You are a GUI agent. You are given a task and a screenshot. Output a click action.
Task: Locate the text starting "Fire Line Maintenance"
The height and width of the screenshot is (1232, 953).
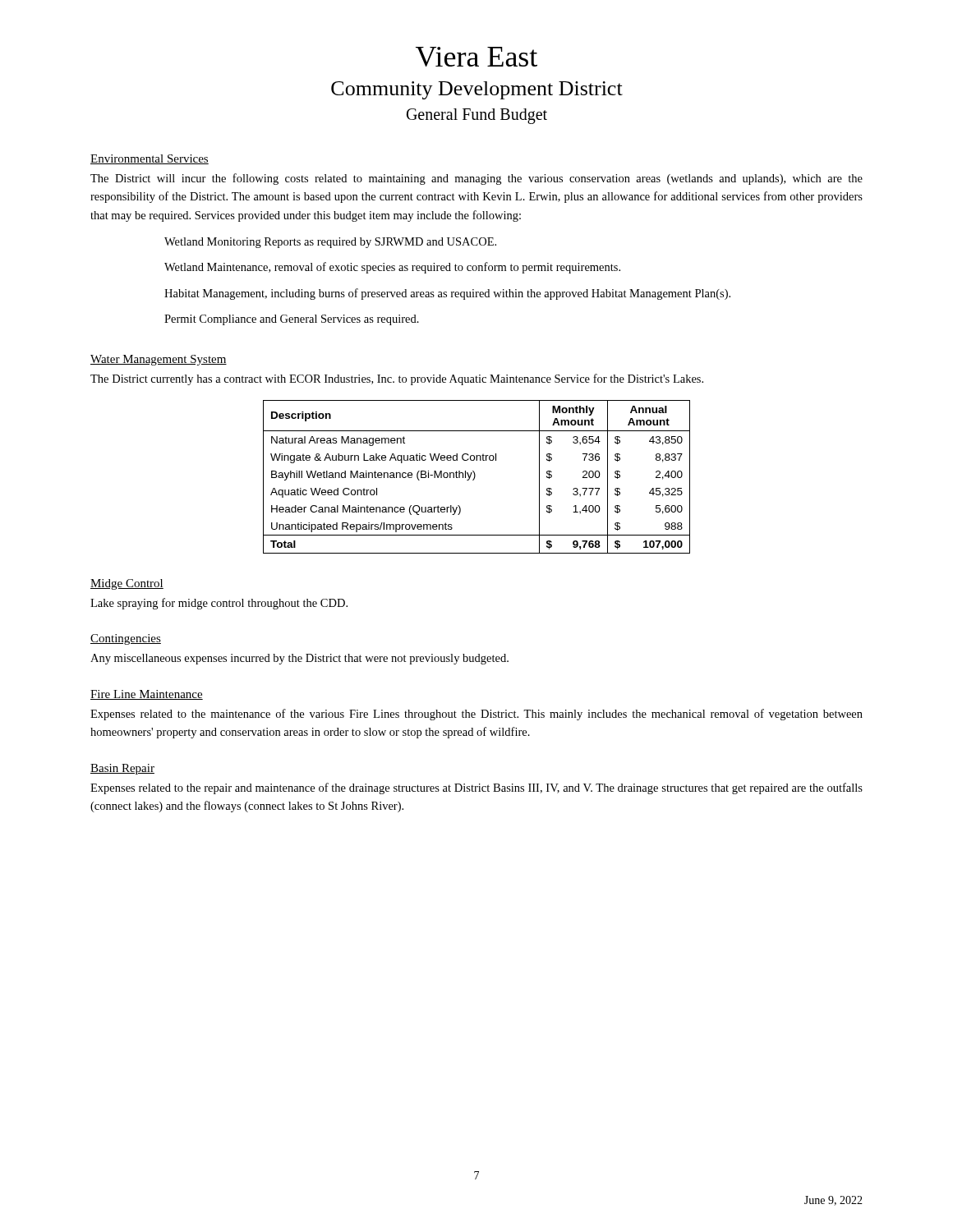point(146,694)
